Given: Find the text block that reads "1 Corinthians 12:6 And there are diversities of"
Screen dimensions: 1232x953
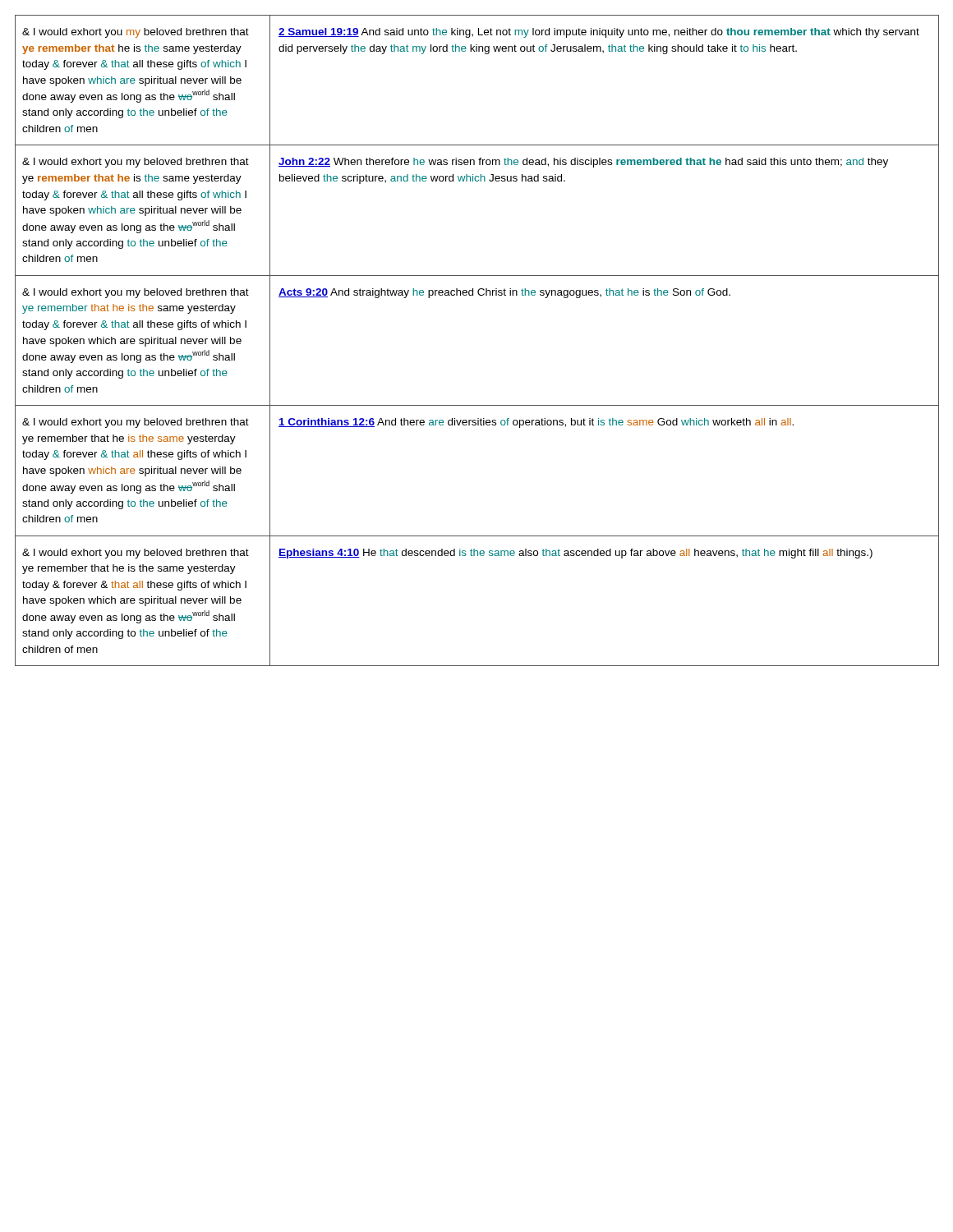Looking at the screenshot, I should pos(537,422).
